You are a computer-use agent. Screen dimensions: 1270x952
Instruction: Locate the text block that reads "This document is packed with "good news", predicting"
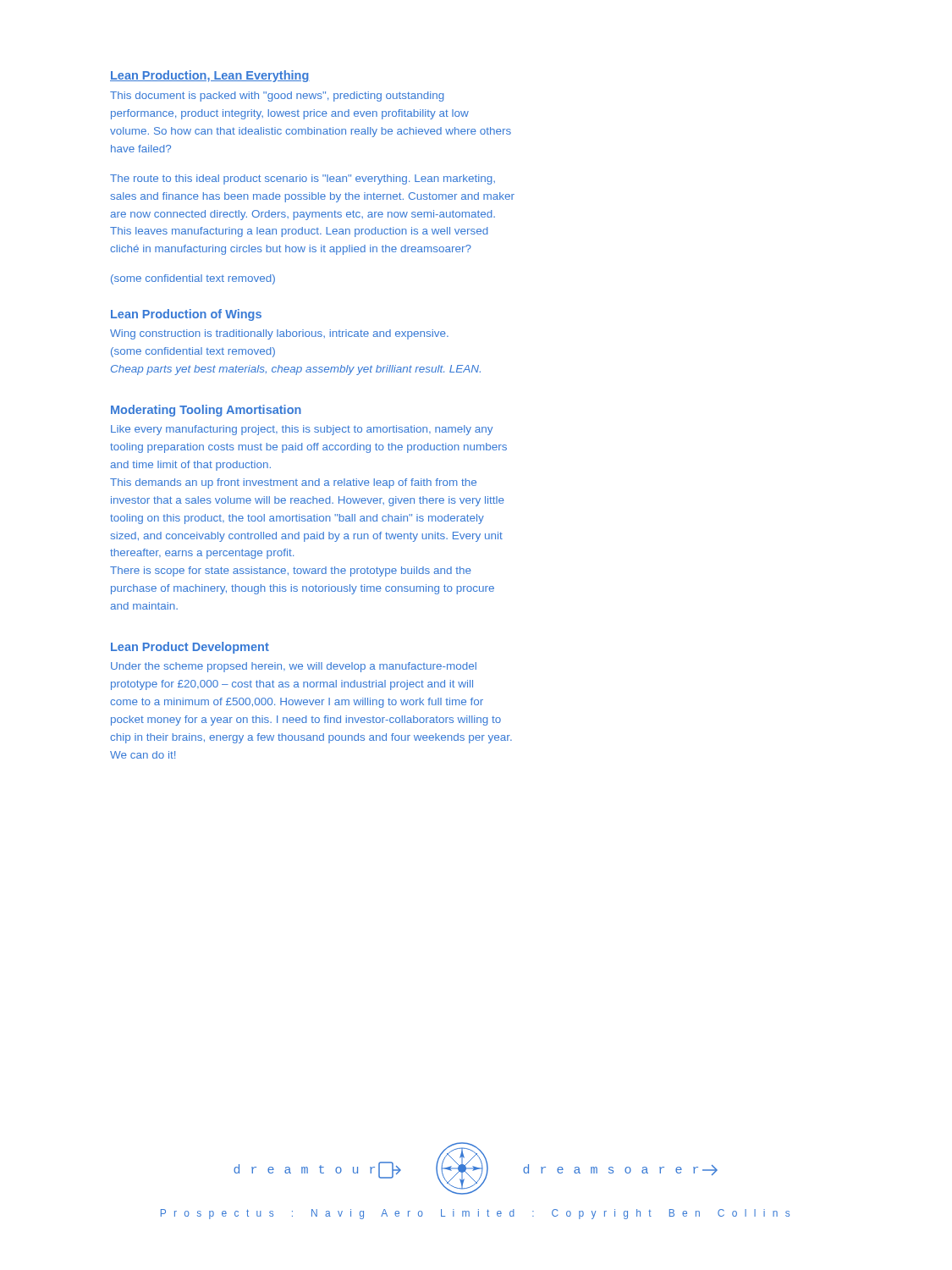pyautogui.click(x=311, y=122)
